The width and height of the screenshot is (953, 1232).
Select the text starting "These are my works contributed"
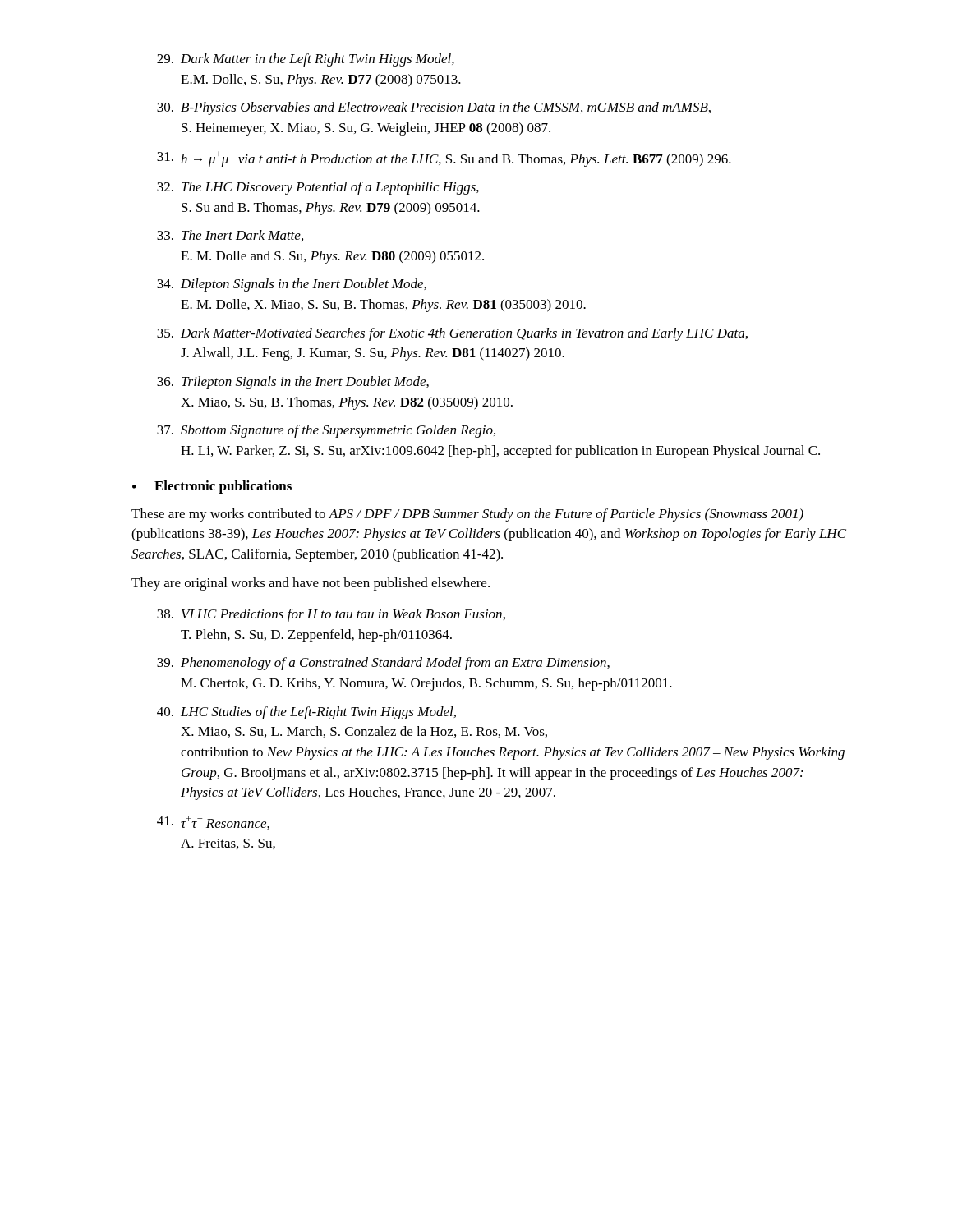tap(489, 534)
